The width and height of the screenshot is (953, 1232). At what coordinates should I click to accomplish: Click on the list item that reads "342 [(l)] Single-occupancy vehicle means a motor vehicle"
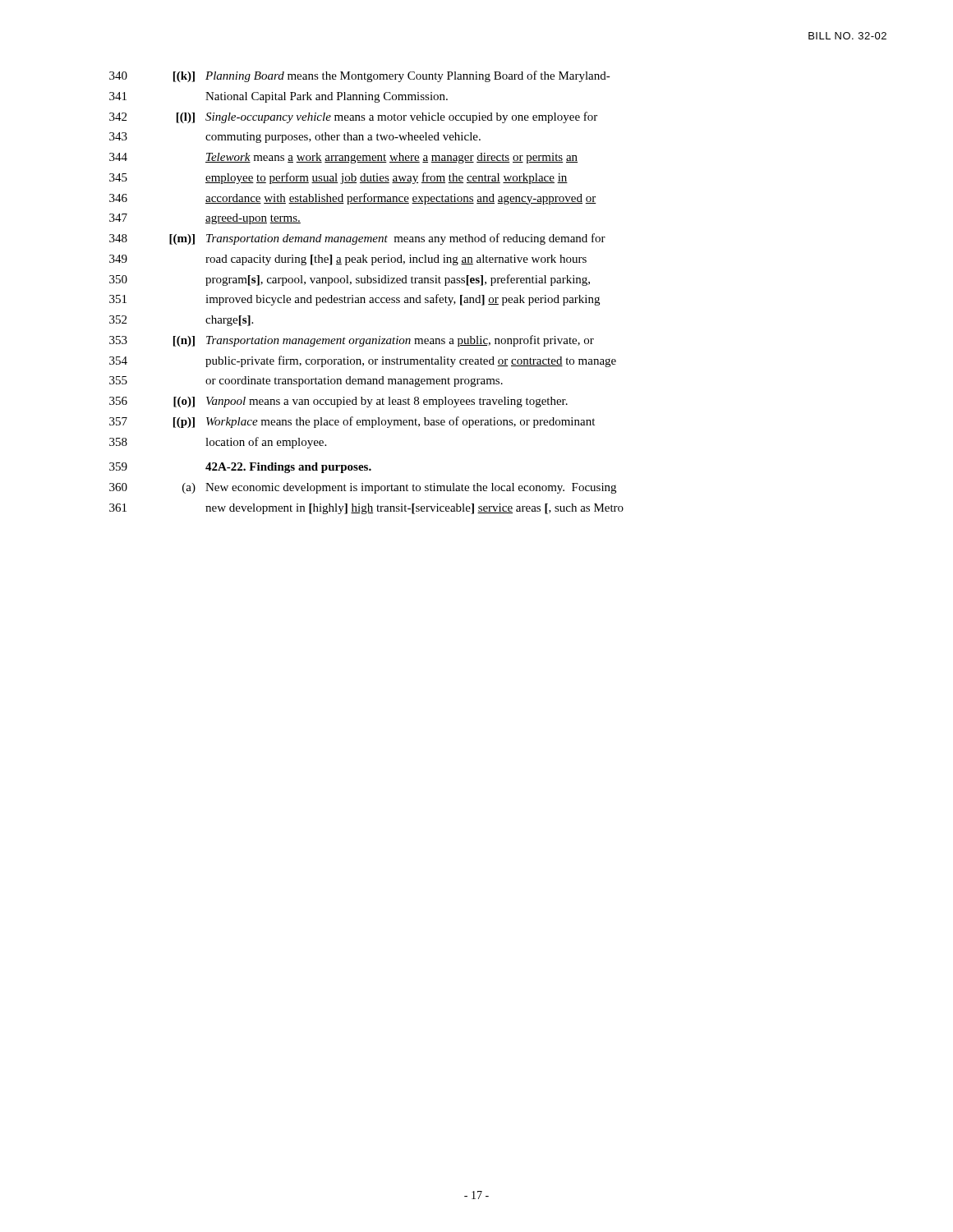coord(485,116)
